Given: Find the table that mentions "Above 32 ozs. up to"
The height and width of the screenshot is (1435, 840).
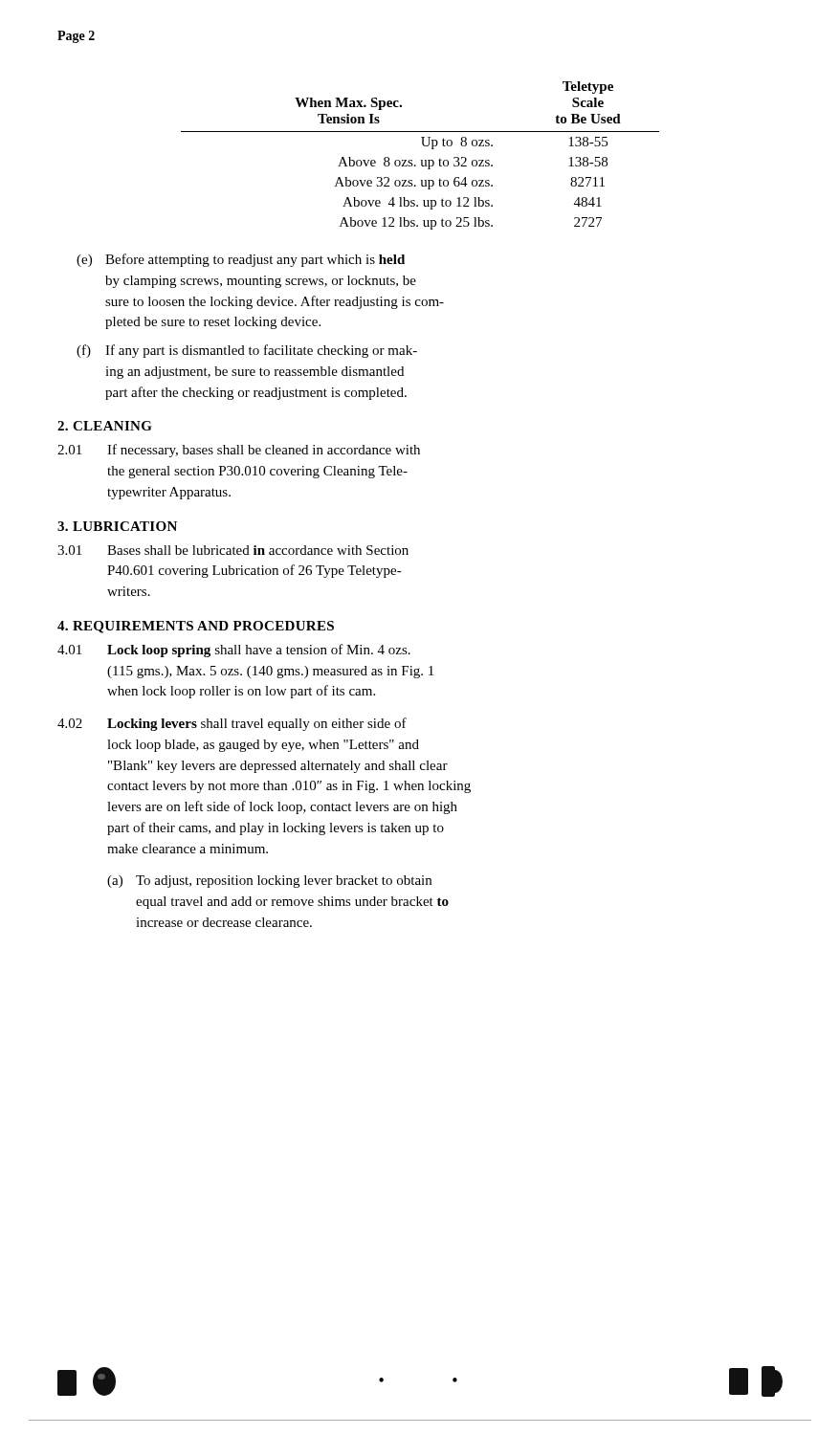Looking at the screenshot, I should coord(420,154).
